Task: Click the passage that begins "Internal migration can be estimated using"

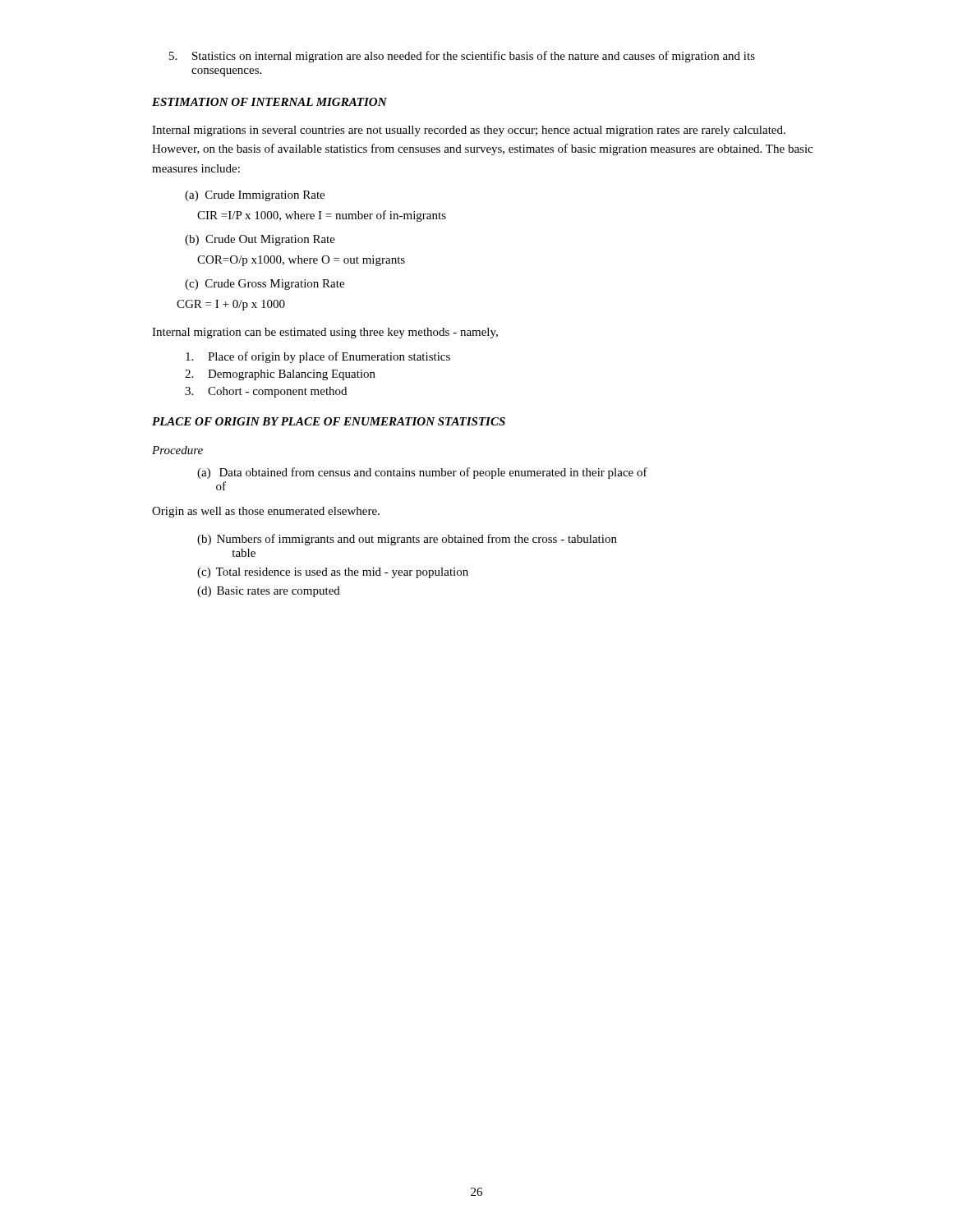Action: tap(485, 332)
